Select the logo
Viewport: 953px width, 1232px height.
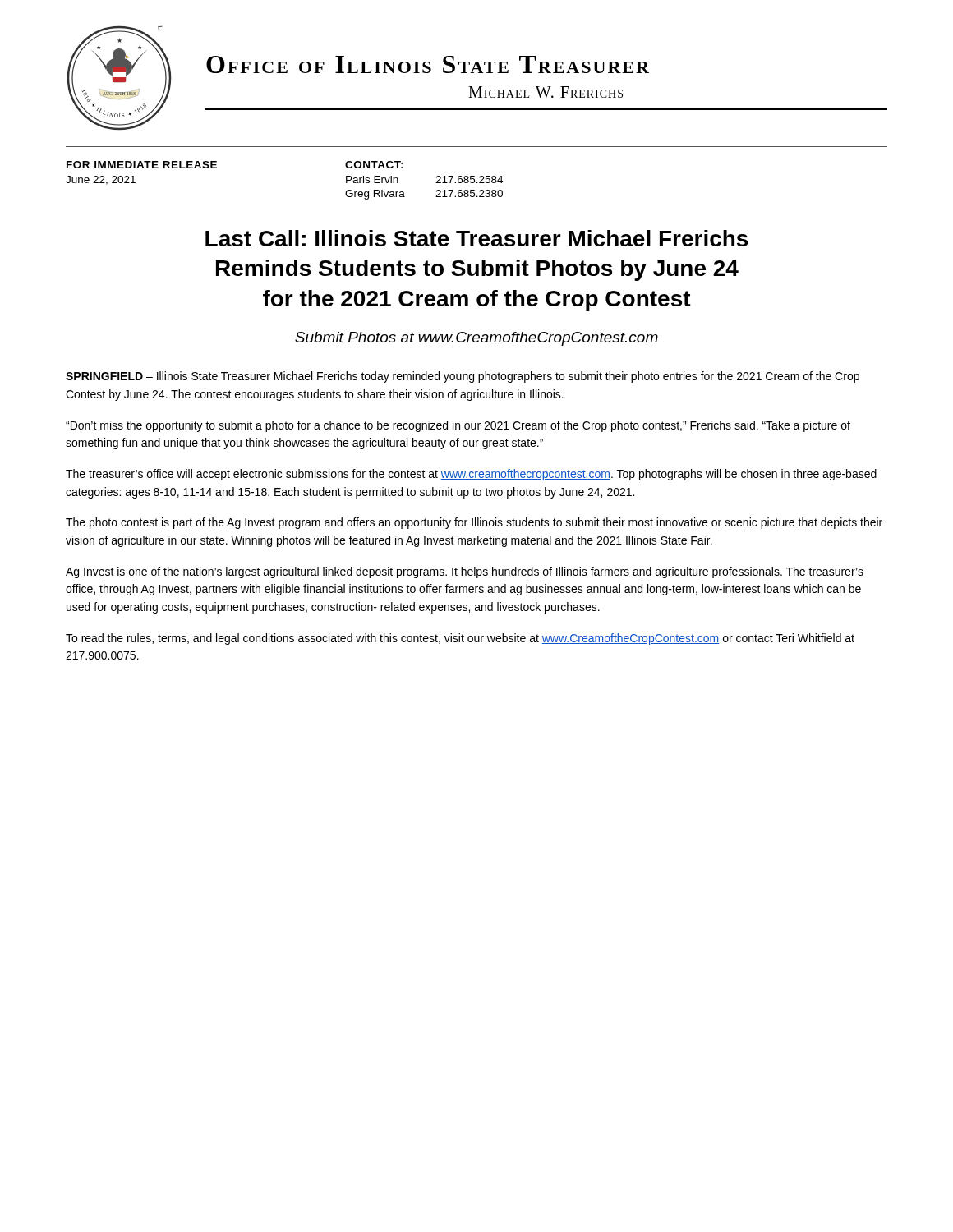[x=123, y=80]
